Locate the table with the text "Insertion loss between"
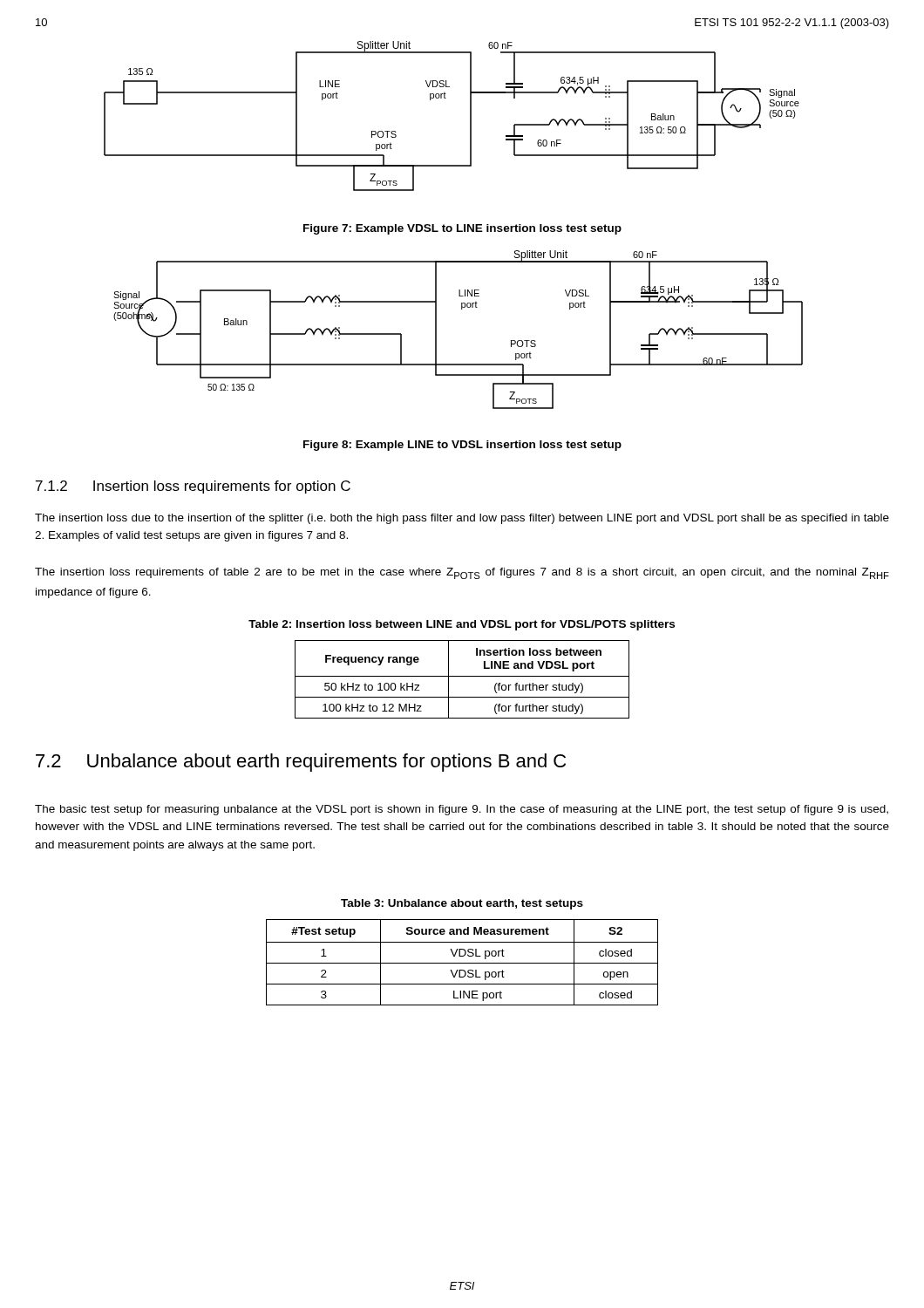The height and width of the screenshot is (1308, 924). (462, 679)
